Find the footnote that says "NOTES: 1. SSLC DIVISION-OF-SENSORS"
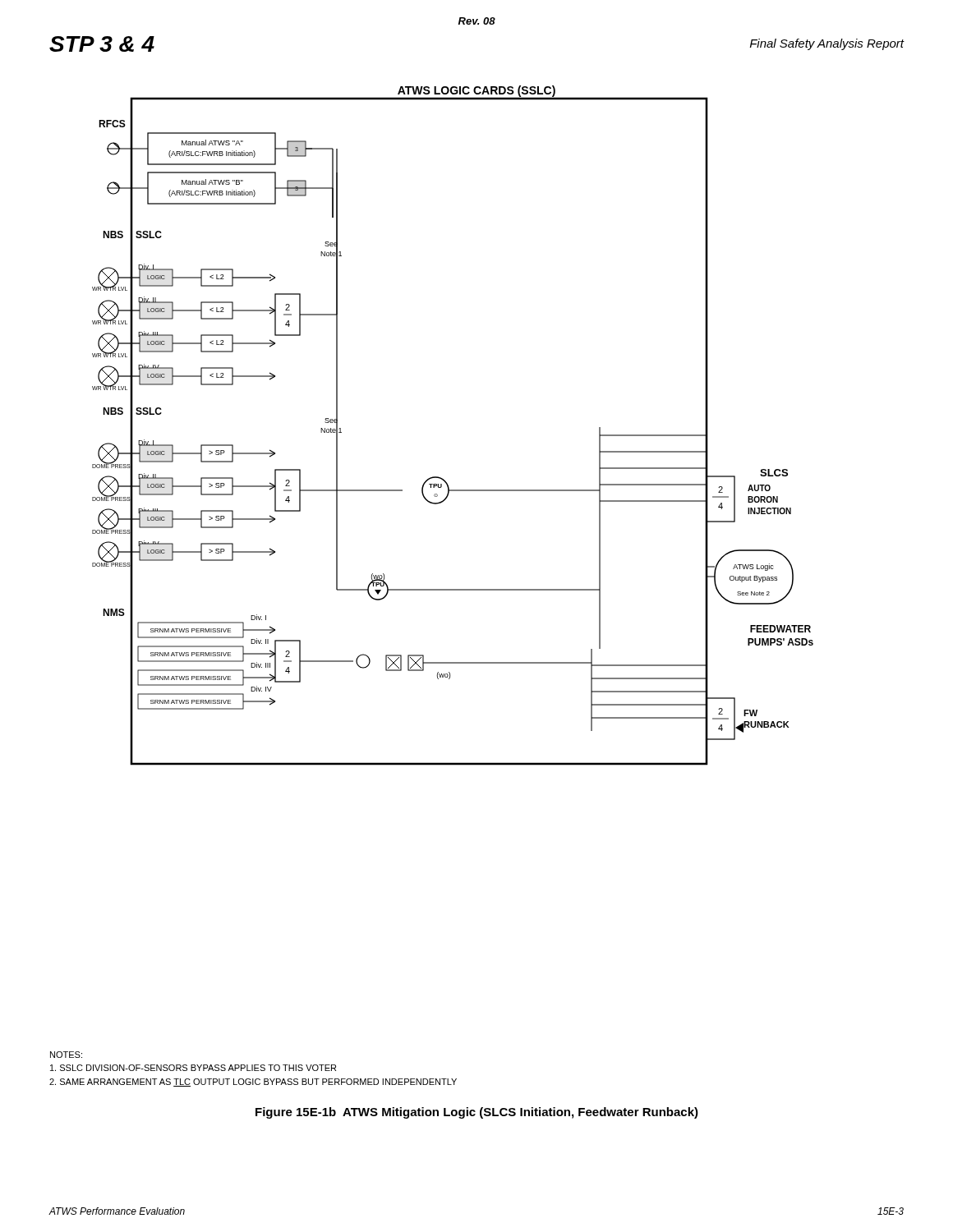This screenshot has width=953, height=1232. [x=253, y=1068]
